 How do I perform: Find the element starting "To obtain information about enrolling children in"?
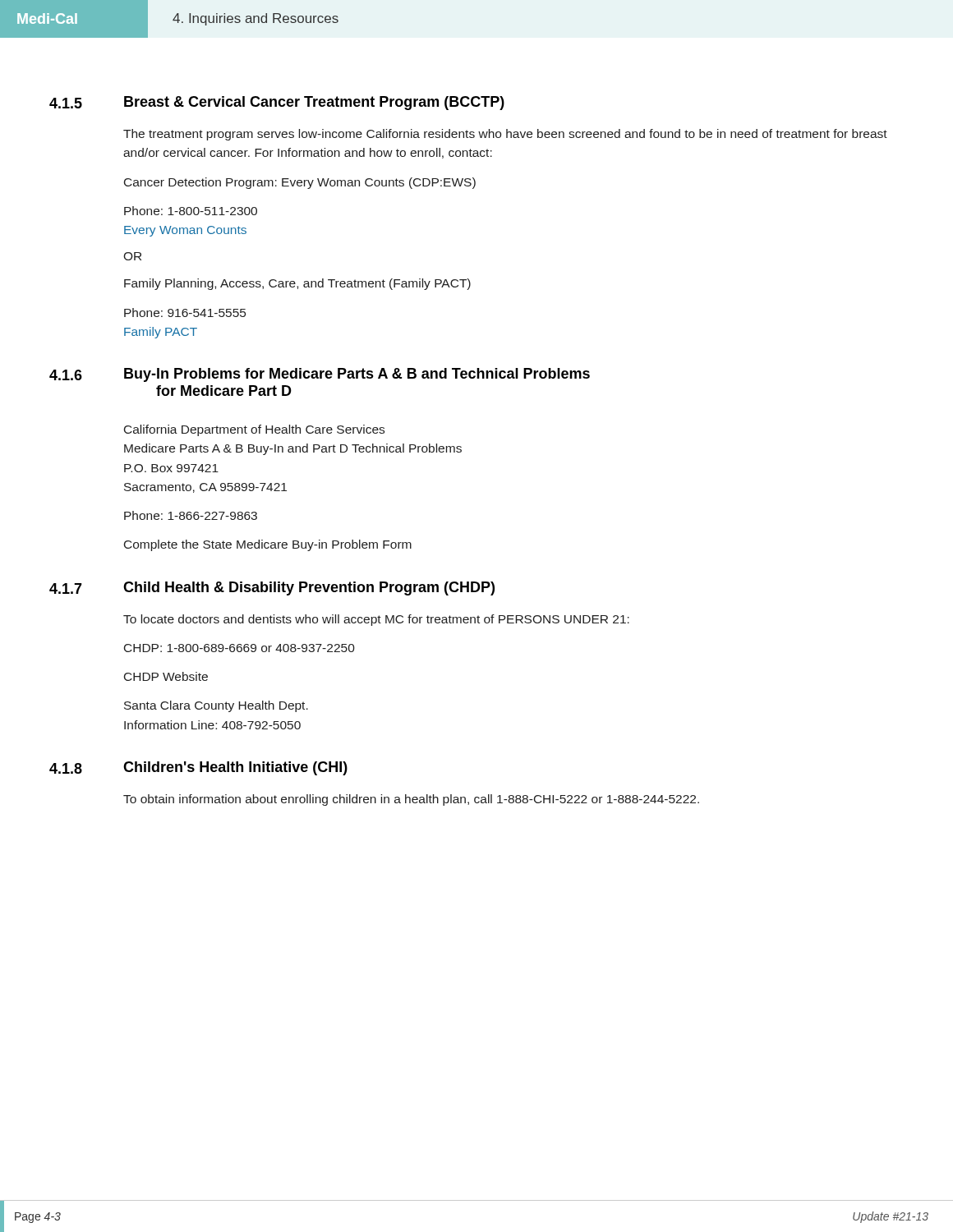click(412, 799)
